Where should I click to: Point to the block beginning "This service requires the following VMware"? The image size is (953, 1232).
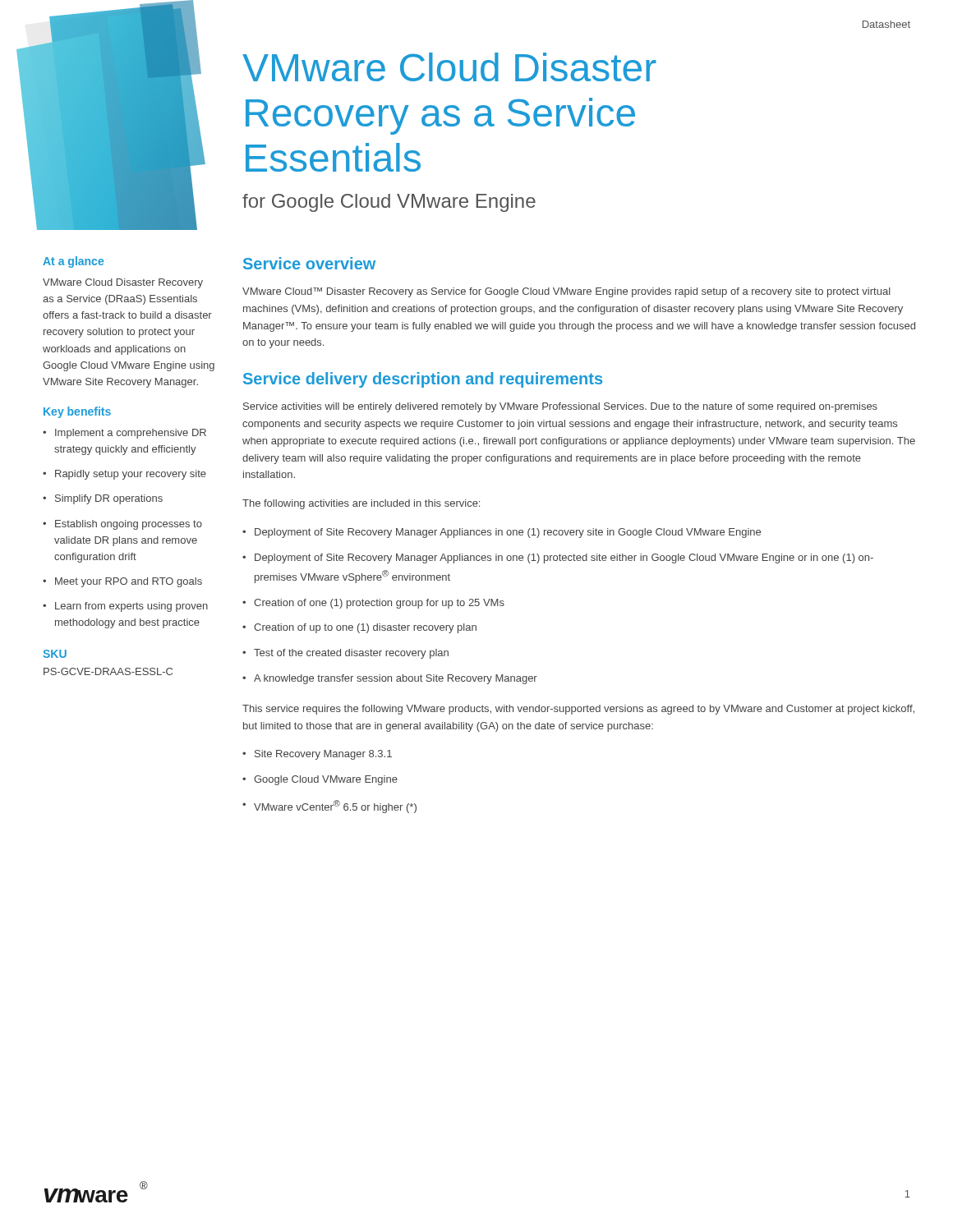(579, 718)
